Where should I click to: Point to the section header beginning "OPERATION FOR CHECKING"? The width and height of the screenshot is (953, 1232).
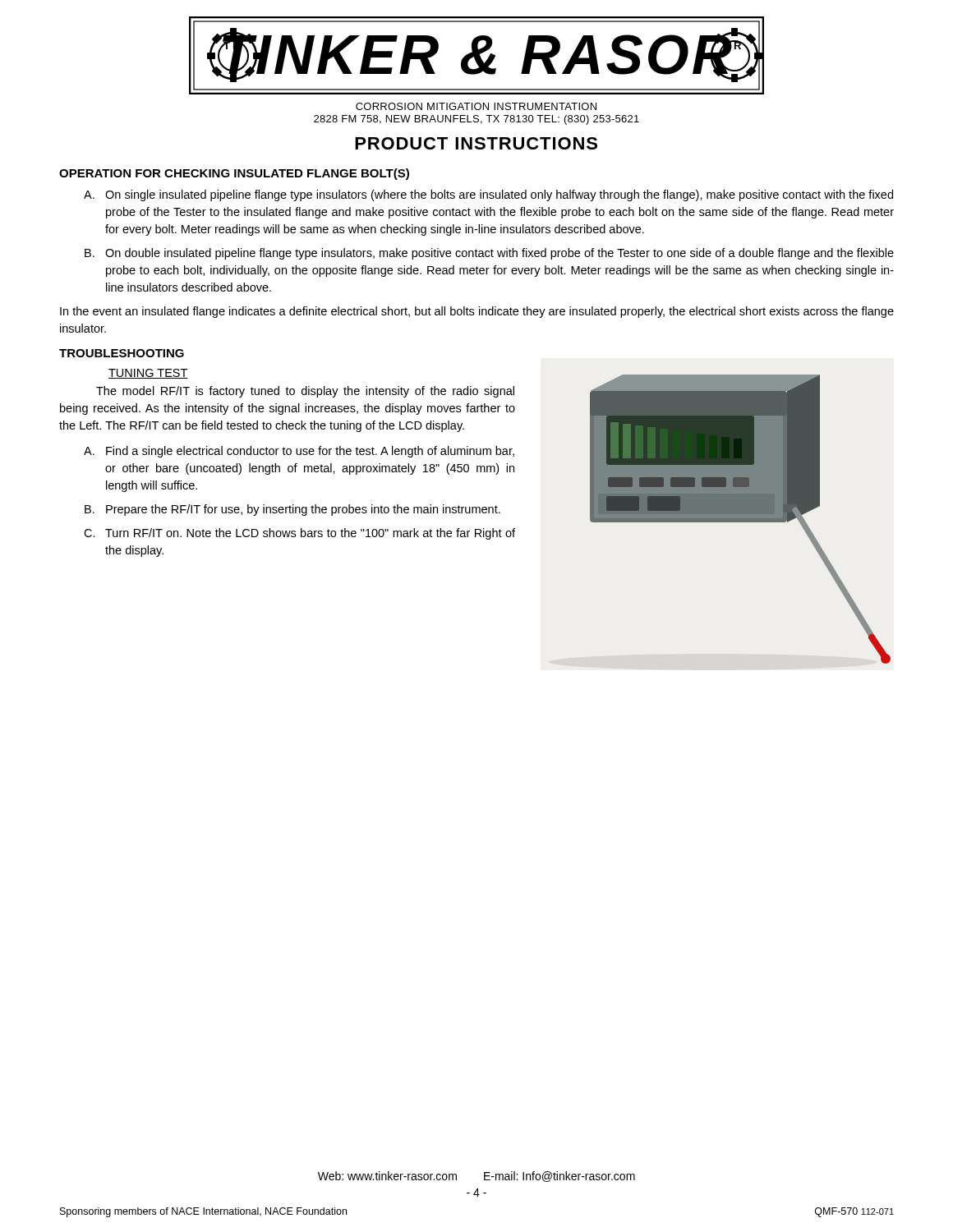coord(234,173)
